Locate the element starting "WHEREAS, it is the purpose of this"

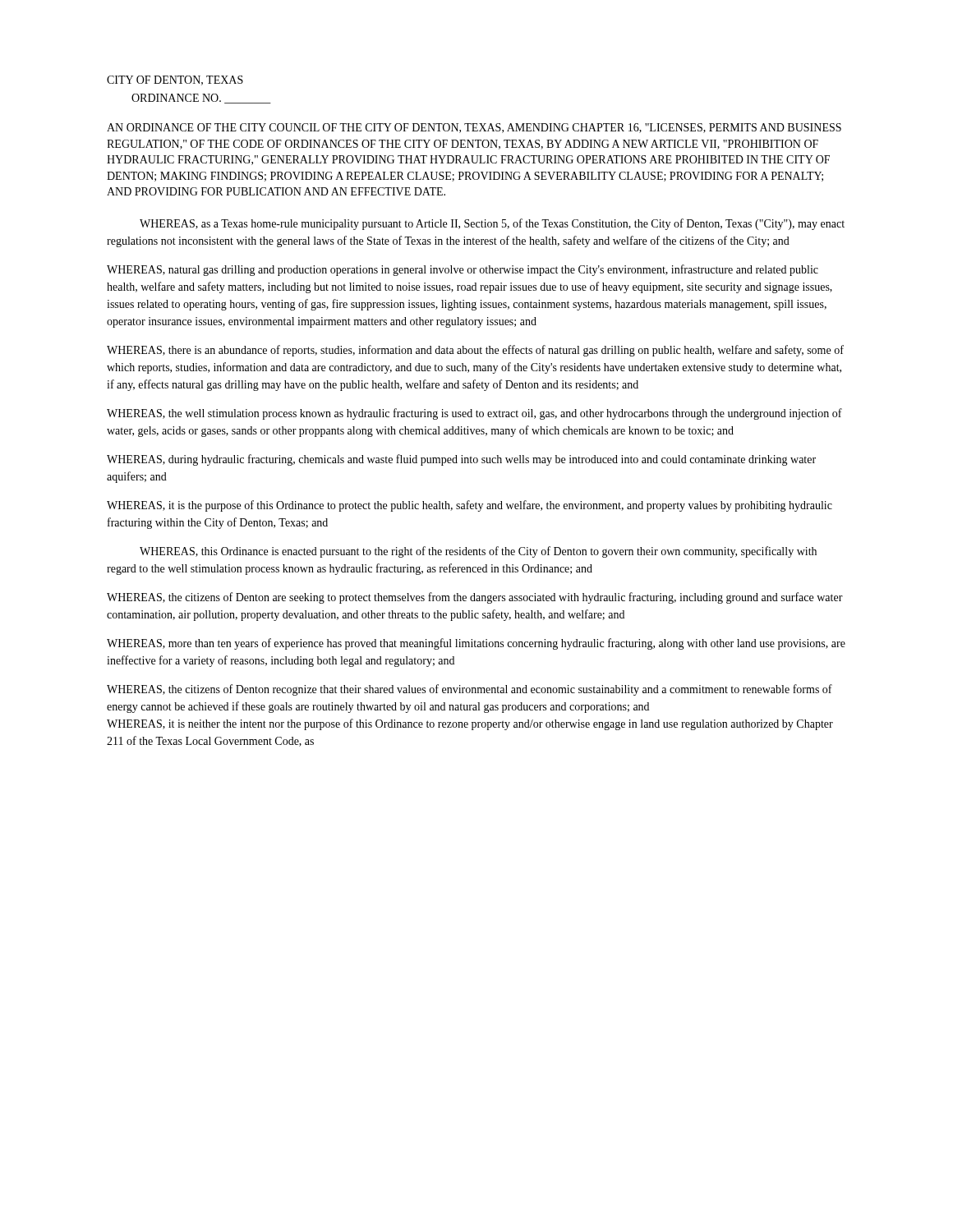[469, 514]
